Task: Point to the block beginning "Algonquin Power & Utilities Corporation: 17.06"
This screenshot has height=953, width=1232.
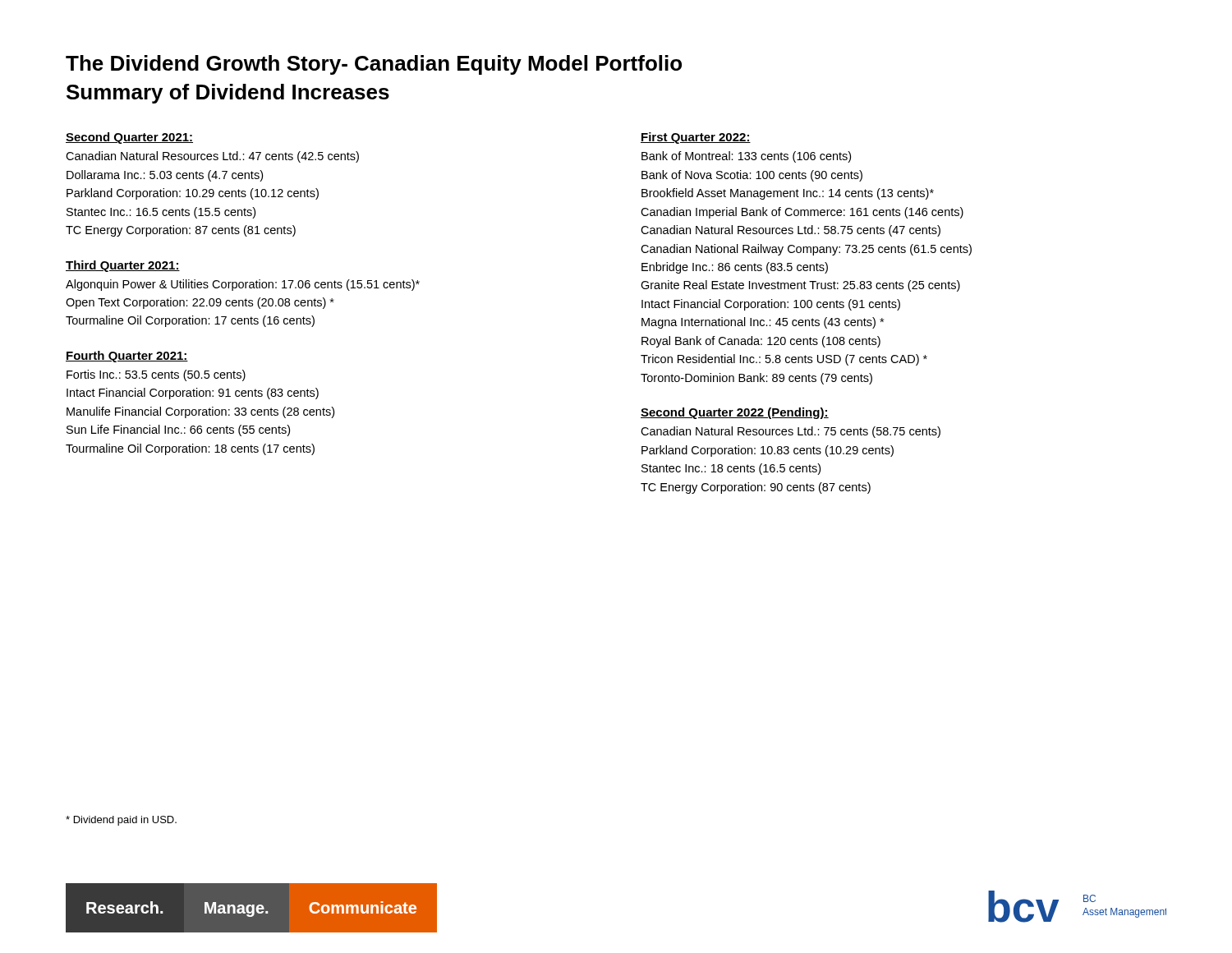Action: pyautogui.click(x=243, y=284)
